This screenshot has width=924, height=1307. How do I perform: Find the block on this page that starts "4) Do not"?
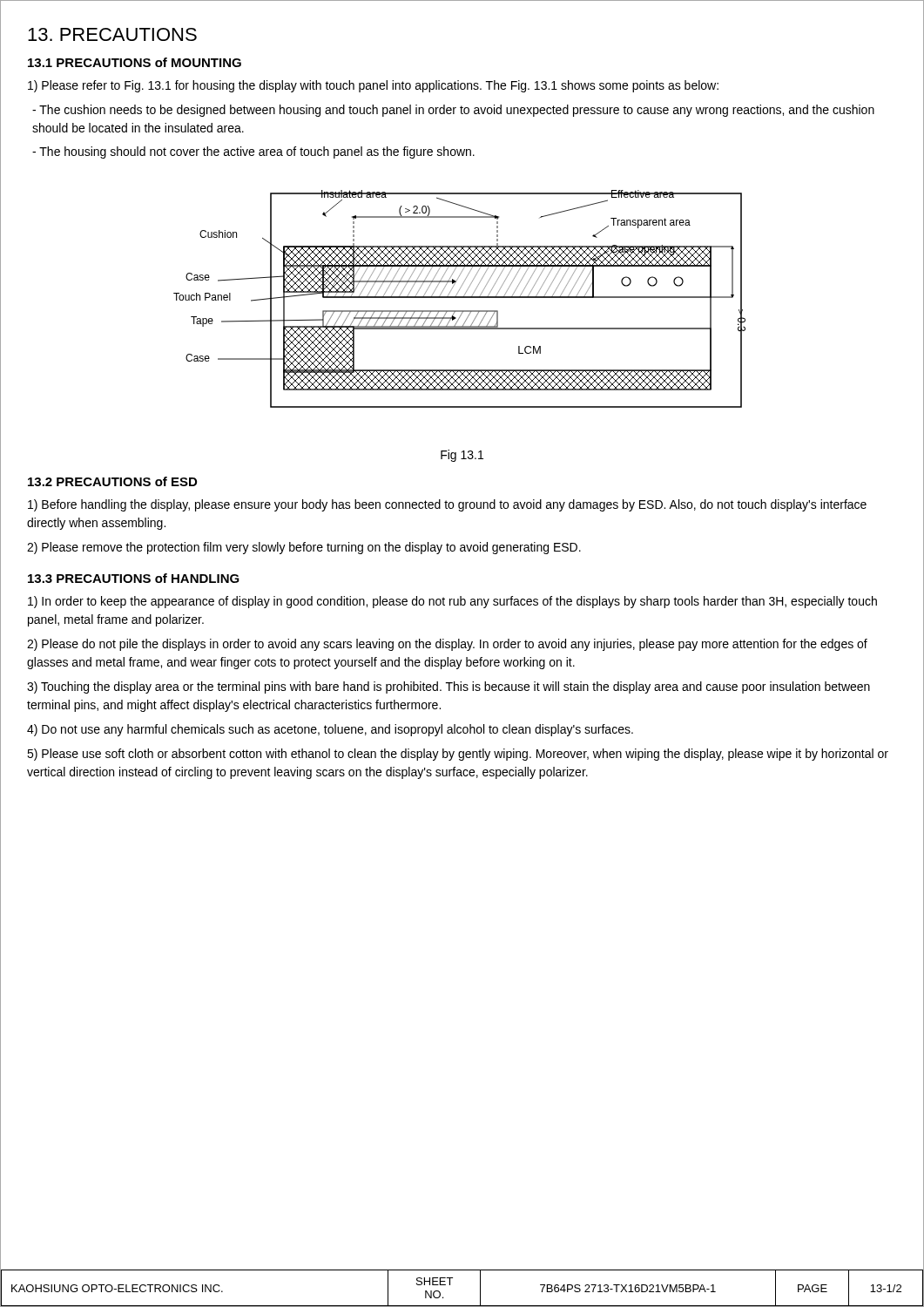pos(330,729)
